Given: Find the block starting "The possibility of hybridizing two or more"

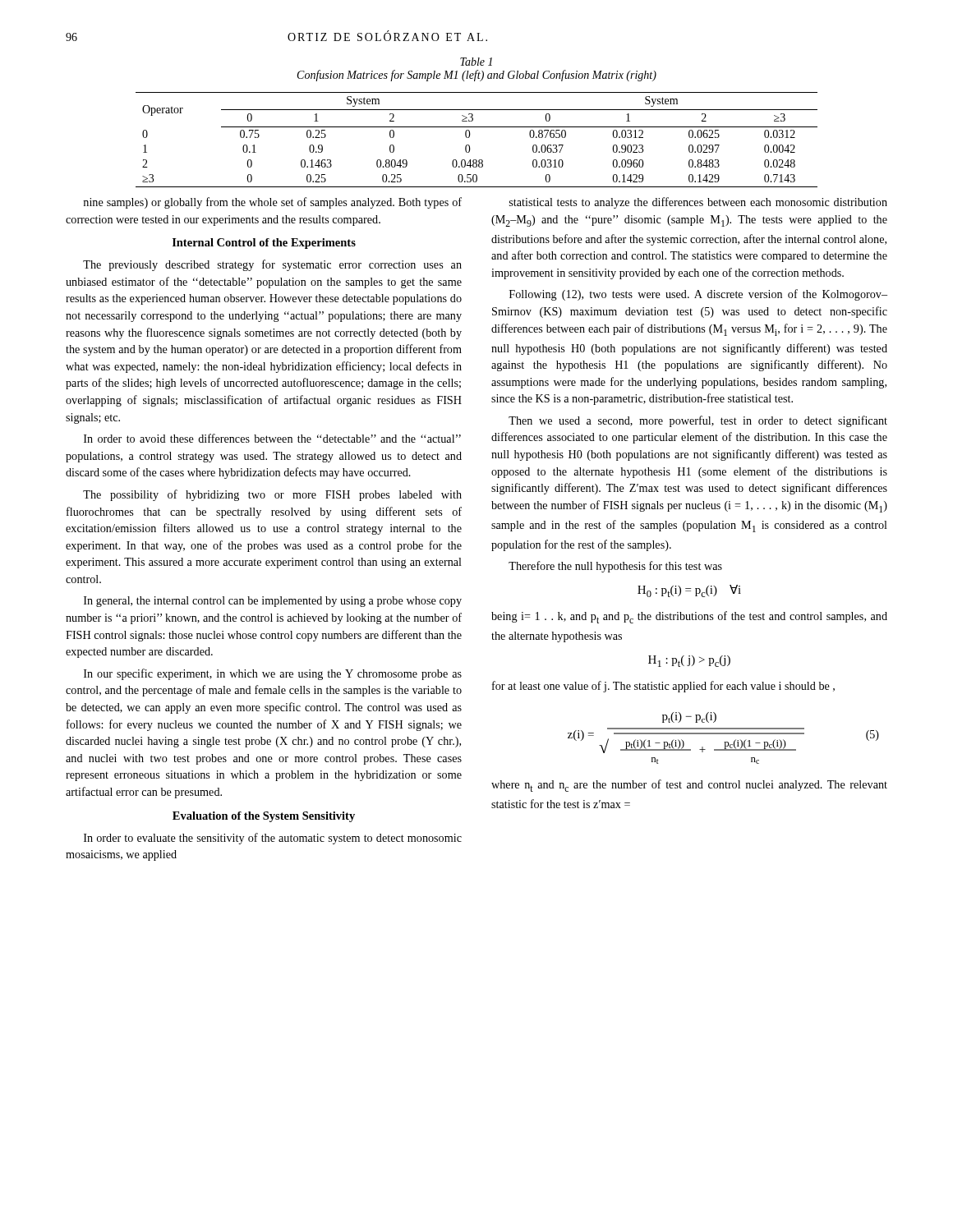Looking at the screenshot, I should click(264, 537).
